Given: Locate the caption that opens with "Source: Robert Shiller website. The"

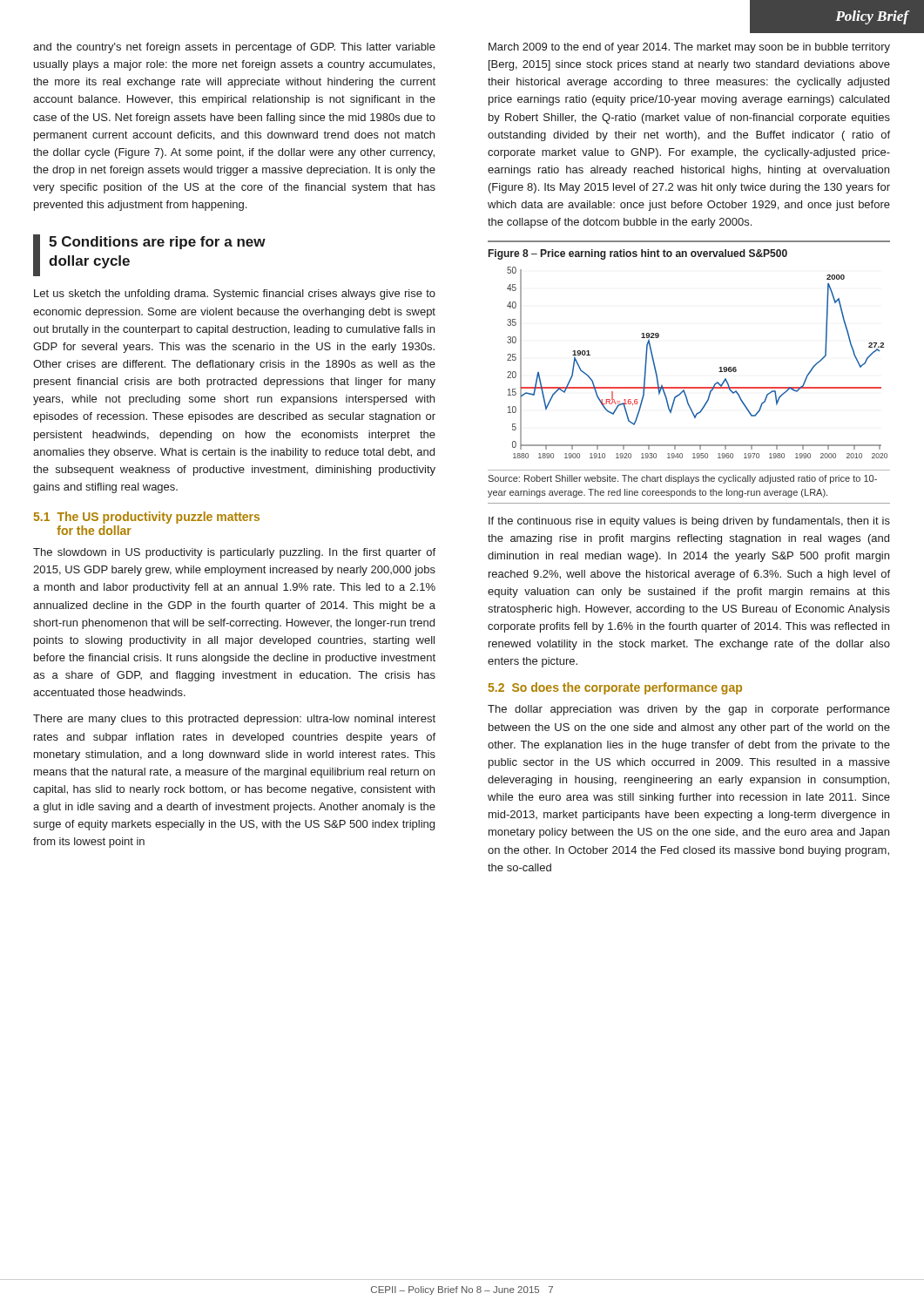Looking at the screenshot, I should [682, 485].
